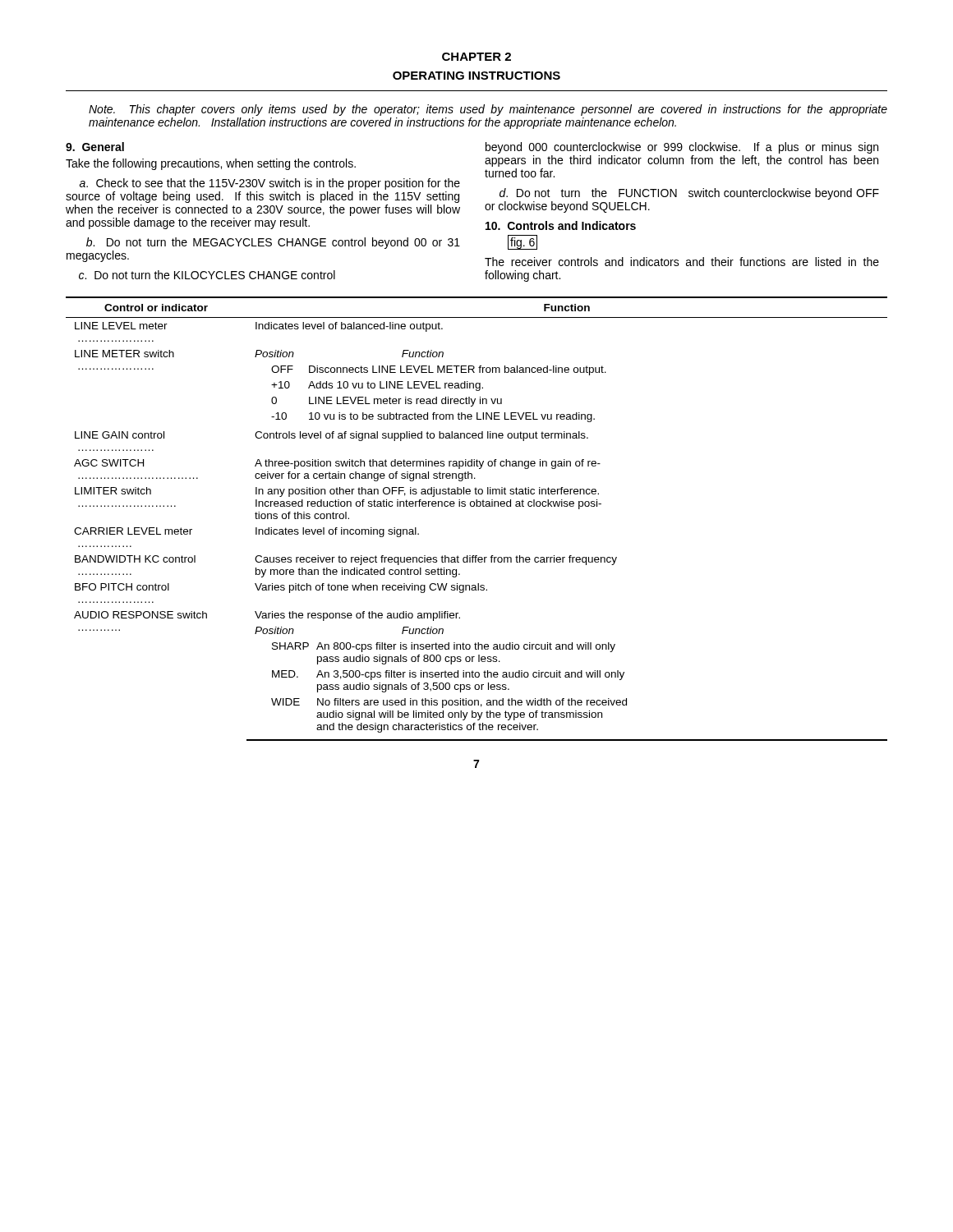The image size is (953, 1232).
Task: Point to the passage starting "The receiver controls and"
Action: [x=682, y=269]
